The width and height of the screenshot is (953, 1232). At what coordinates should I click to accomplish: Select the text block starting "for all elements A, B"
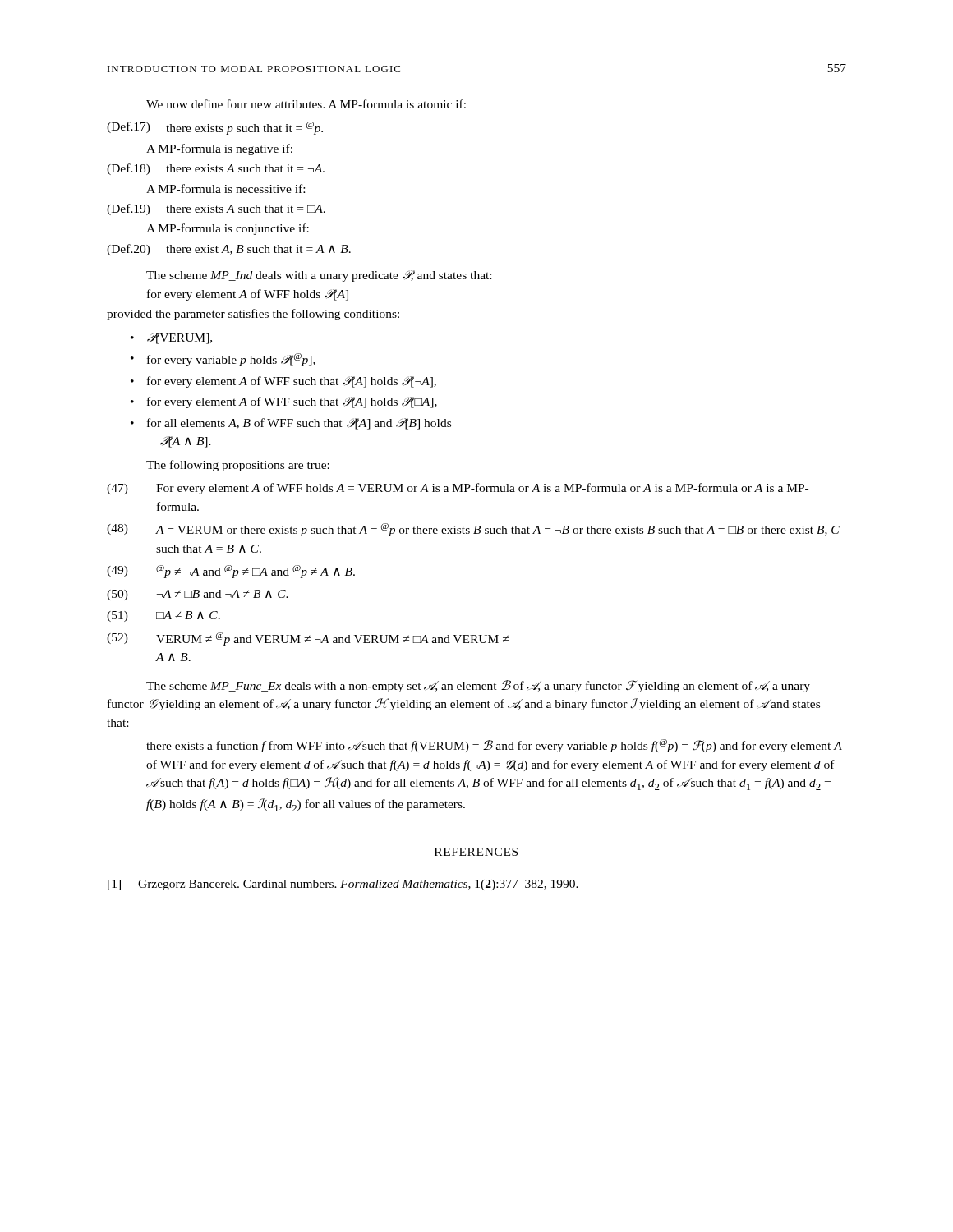coord(299,432)
